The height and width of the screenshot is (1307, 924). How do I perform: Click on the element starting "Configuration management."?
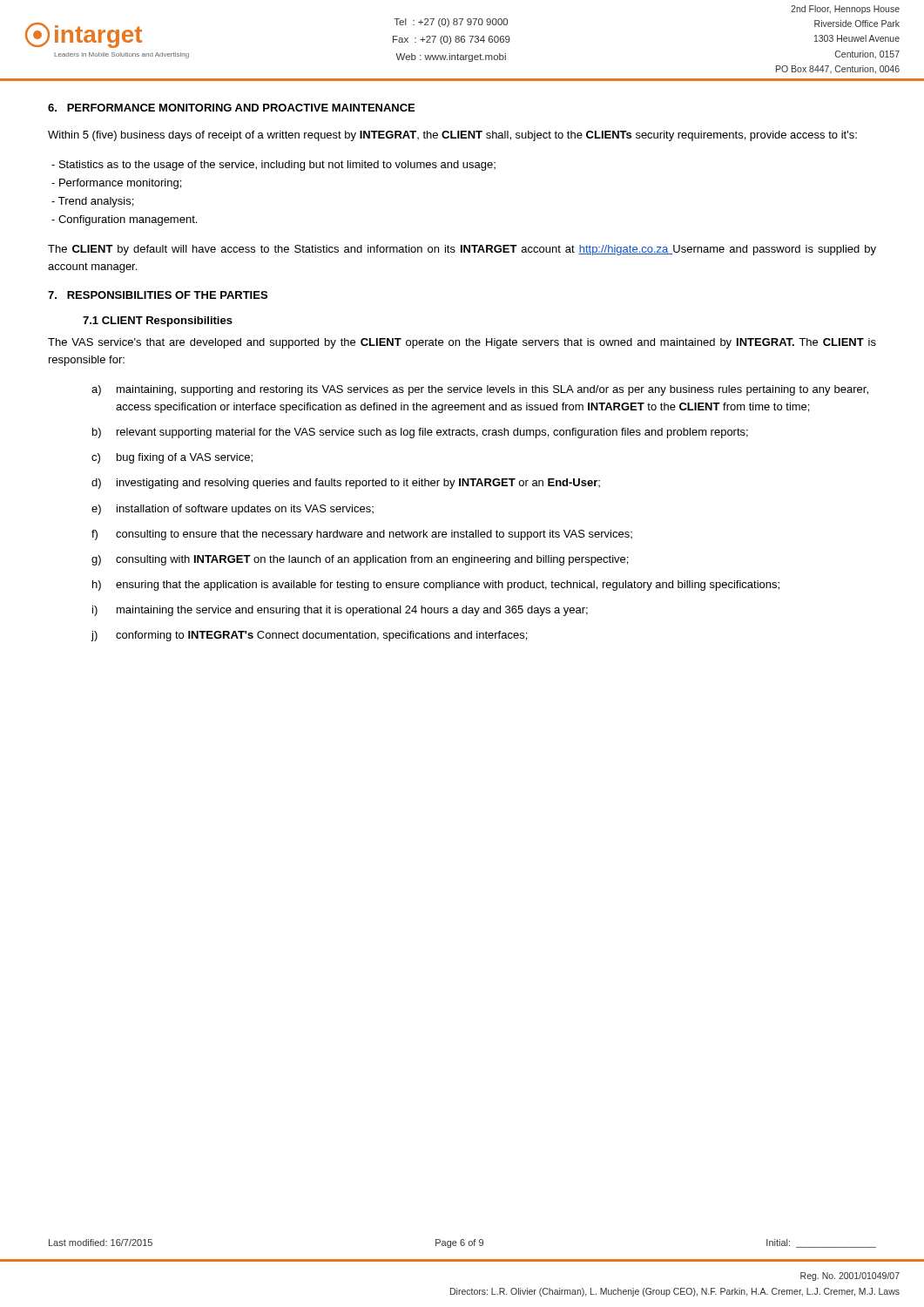point(125,219)
